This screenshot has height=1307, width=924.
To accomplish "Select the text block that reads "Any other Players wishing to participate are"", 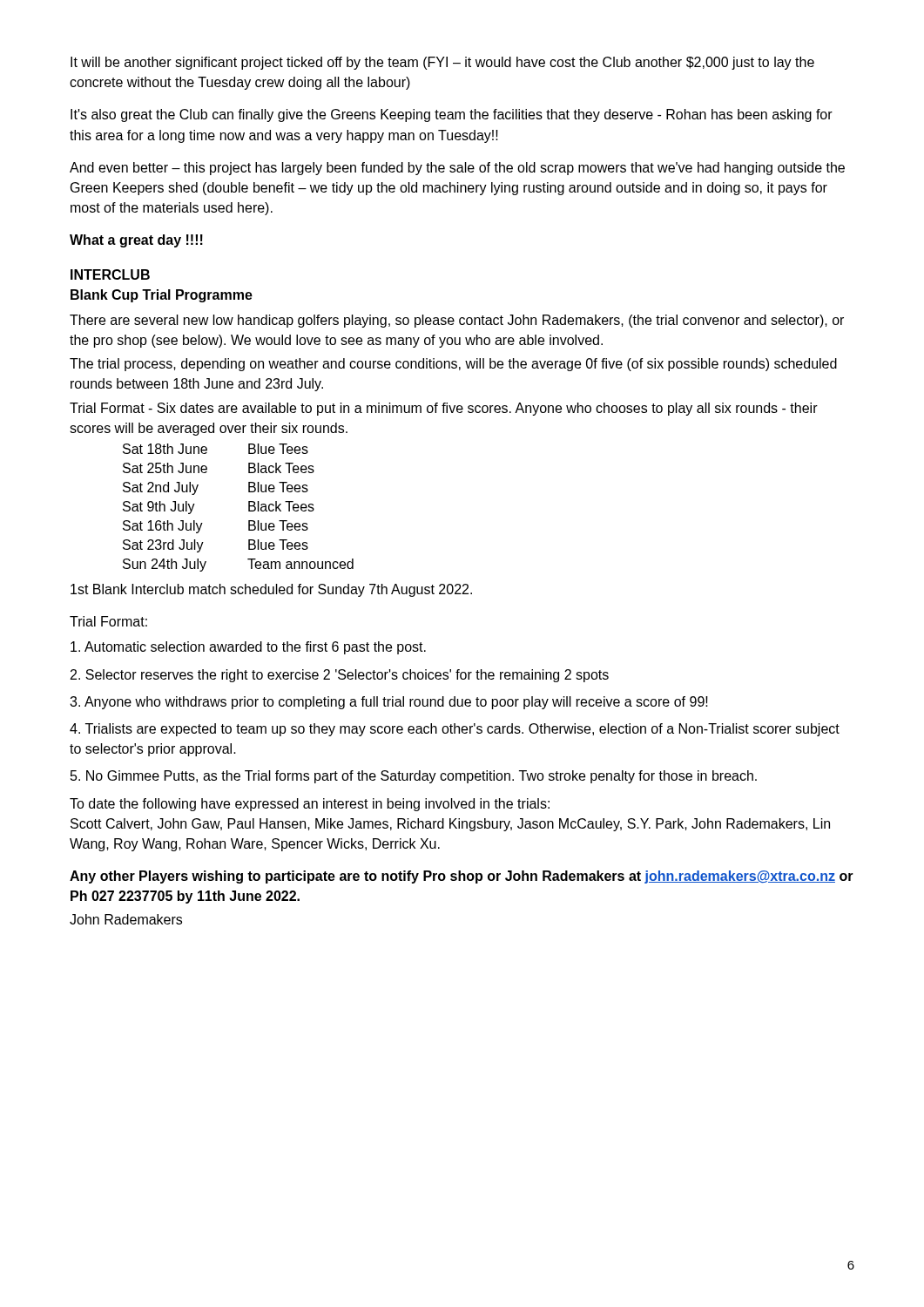I will [462, 886].
